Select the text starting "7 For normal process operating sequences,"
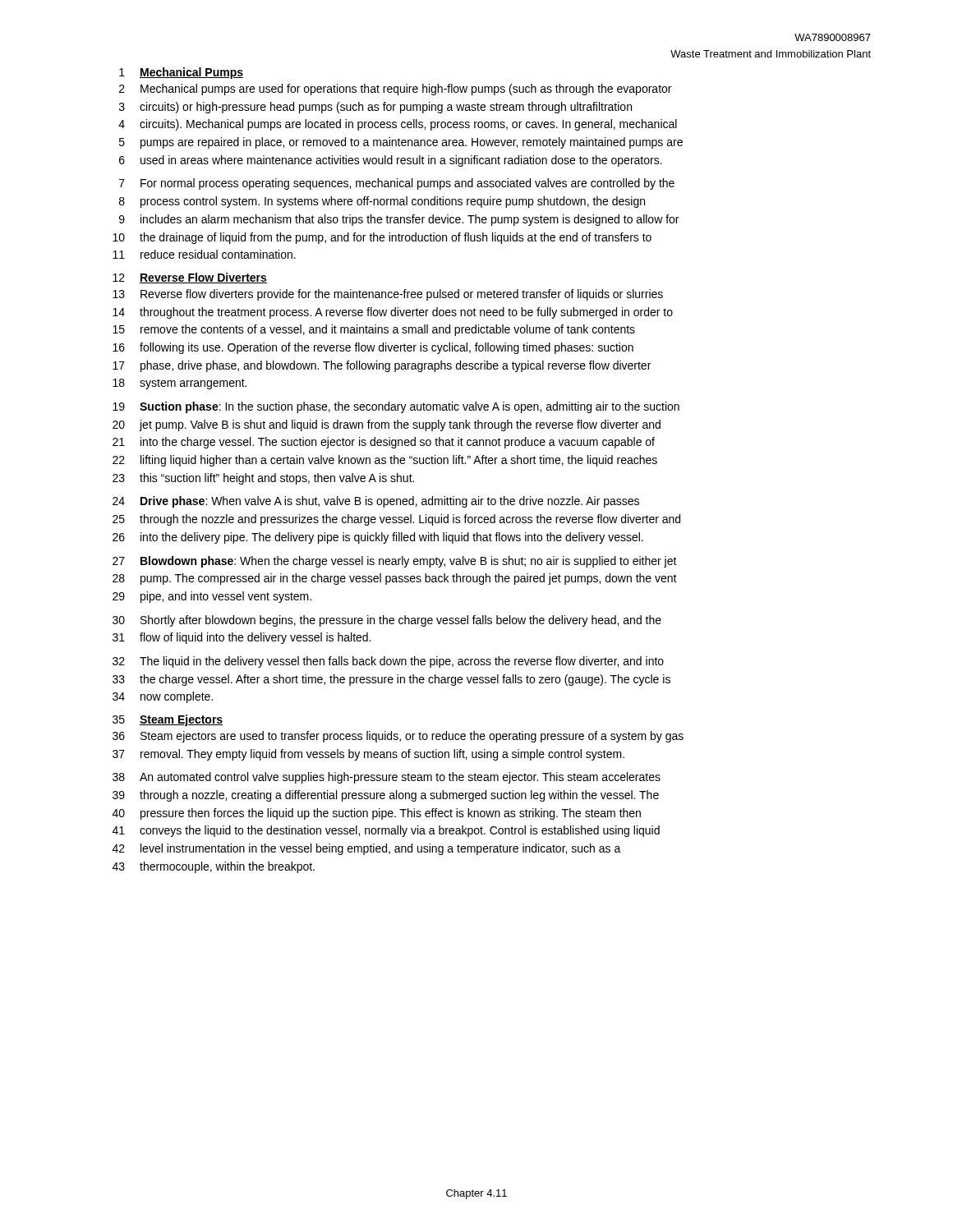Image resolution: width=953 pixels, height=1232 pixels. click(476, 220)
